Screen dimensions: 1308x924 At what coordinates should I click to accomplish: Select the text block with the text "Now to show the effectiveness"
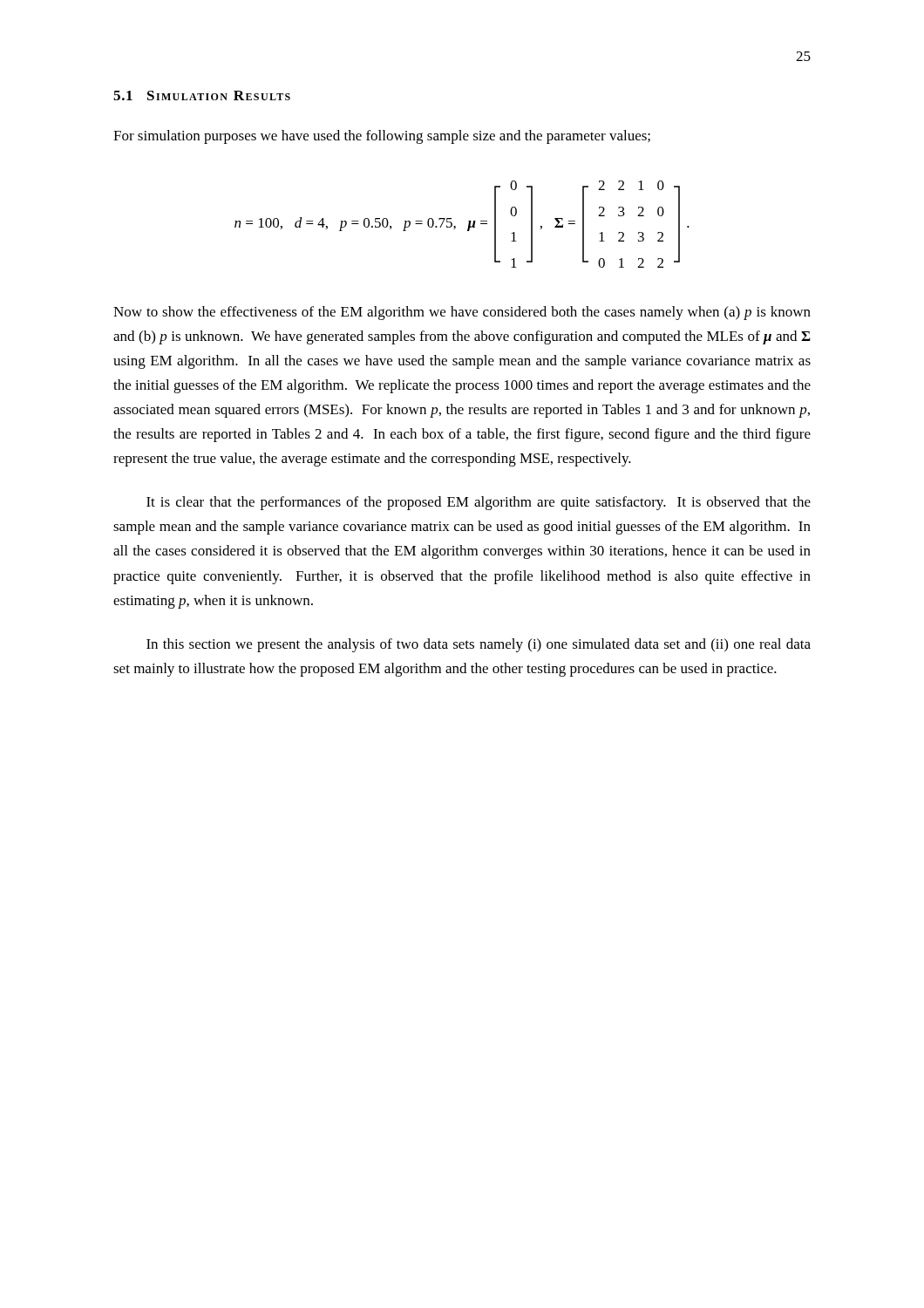462,385
